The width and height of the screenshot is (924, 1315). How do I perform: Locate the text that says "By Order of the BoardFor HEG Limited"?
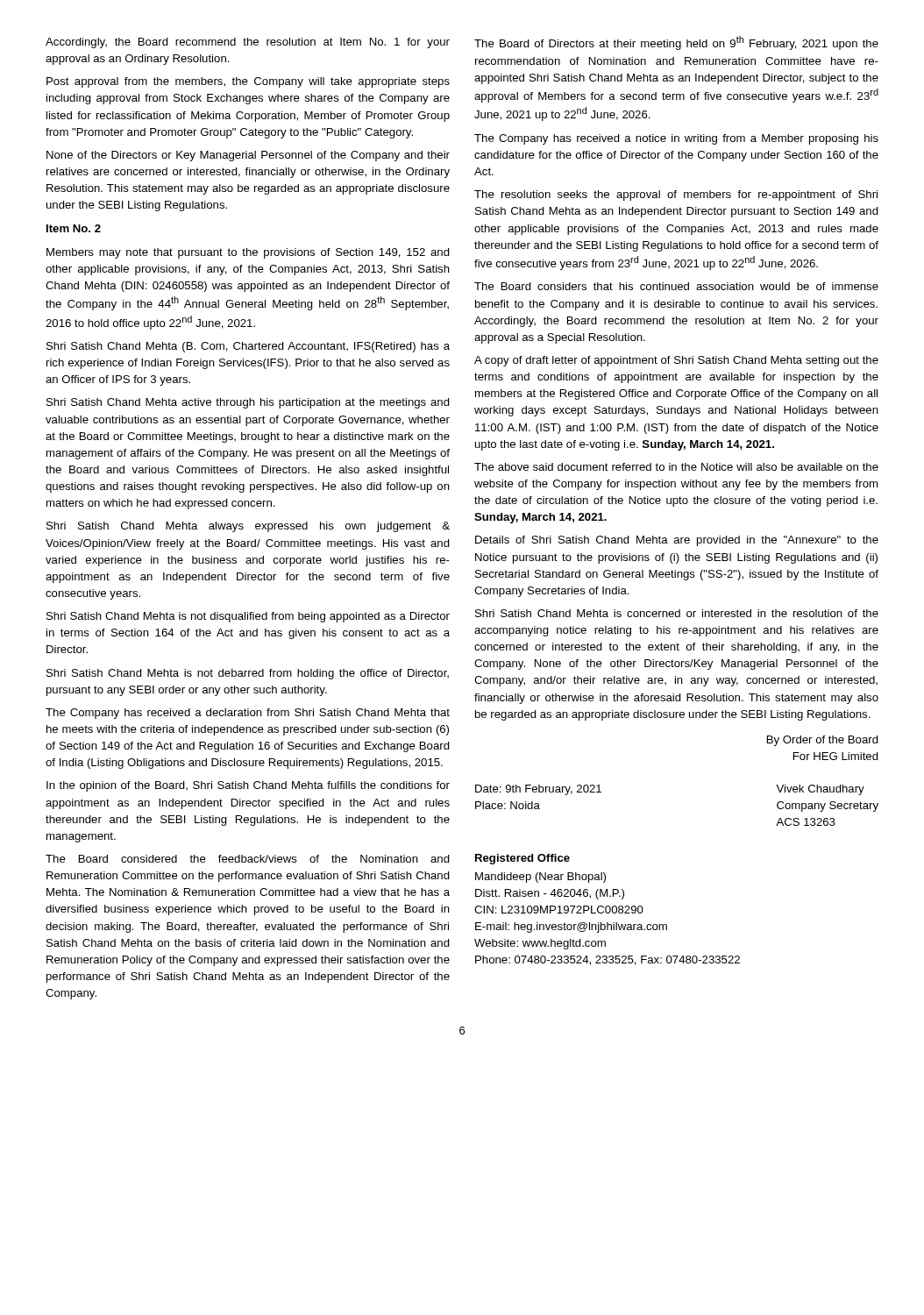[823, 741]
